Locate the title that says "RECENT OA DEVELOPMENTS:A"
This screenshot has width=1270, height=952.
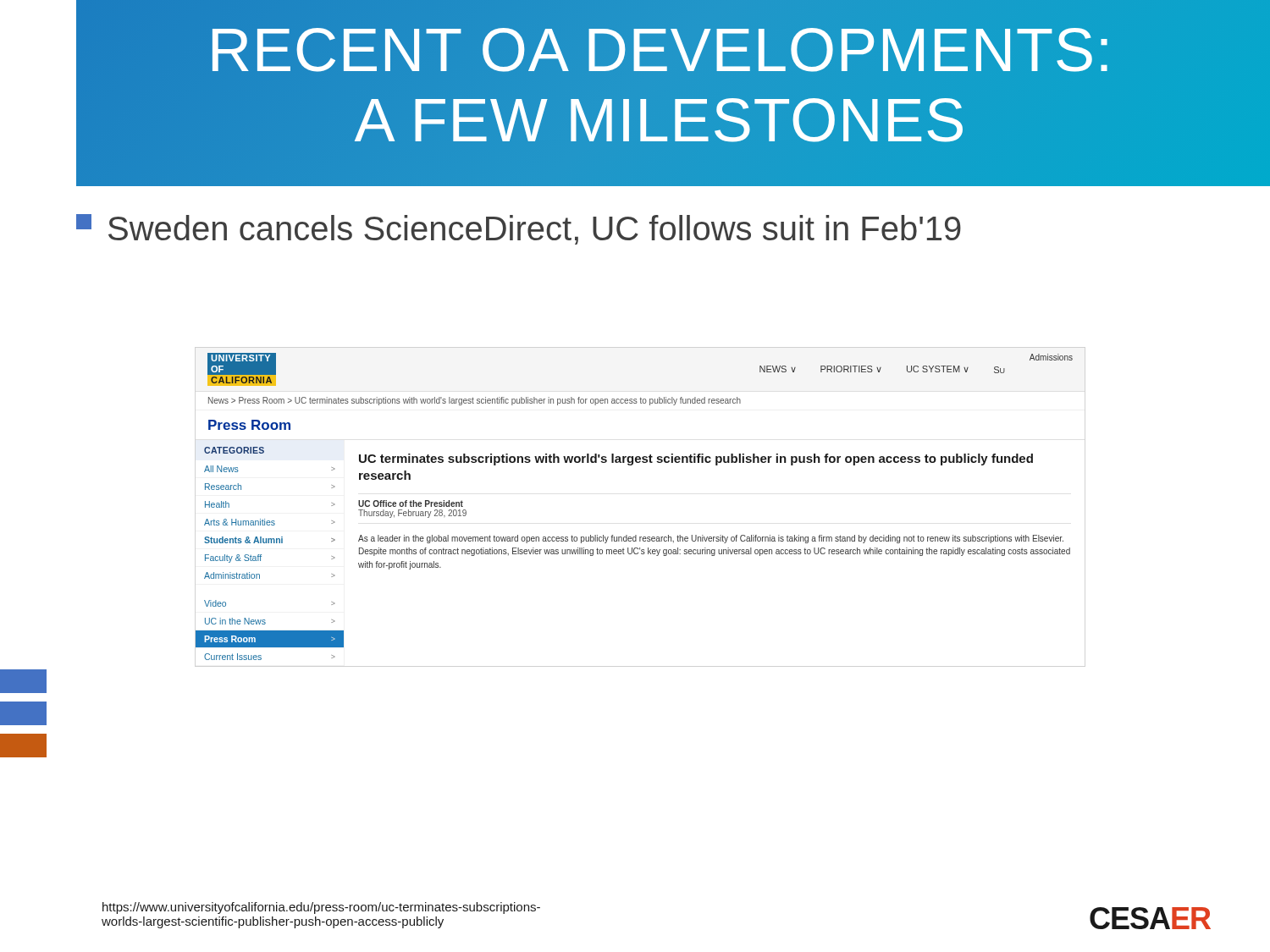(x=660, y=85)
